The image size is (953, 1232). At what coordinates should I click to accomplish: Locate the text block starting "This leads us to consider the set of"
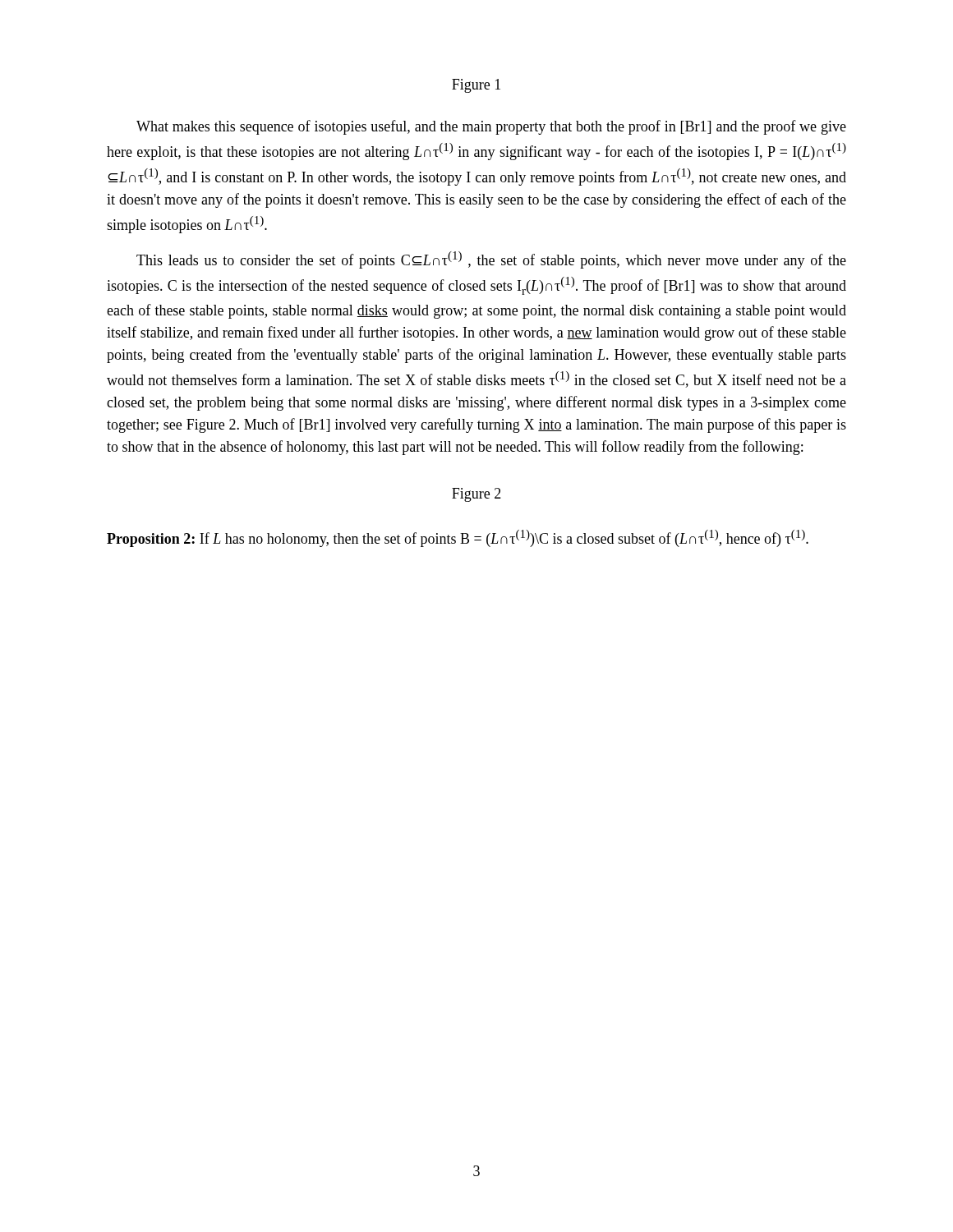[x=476, y=352]
